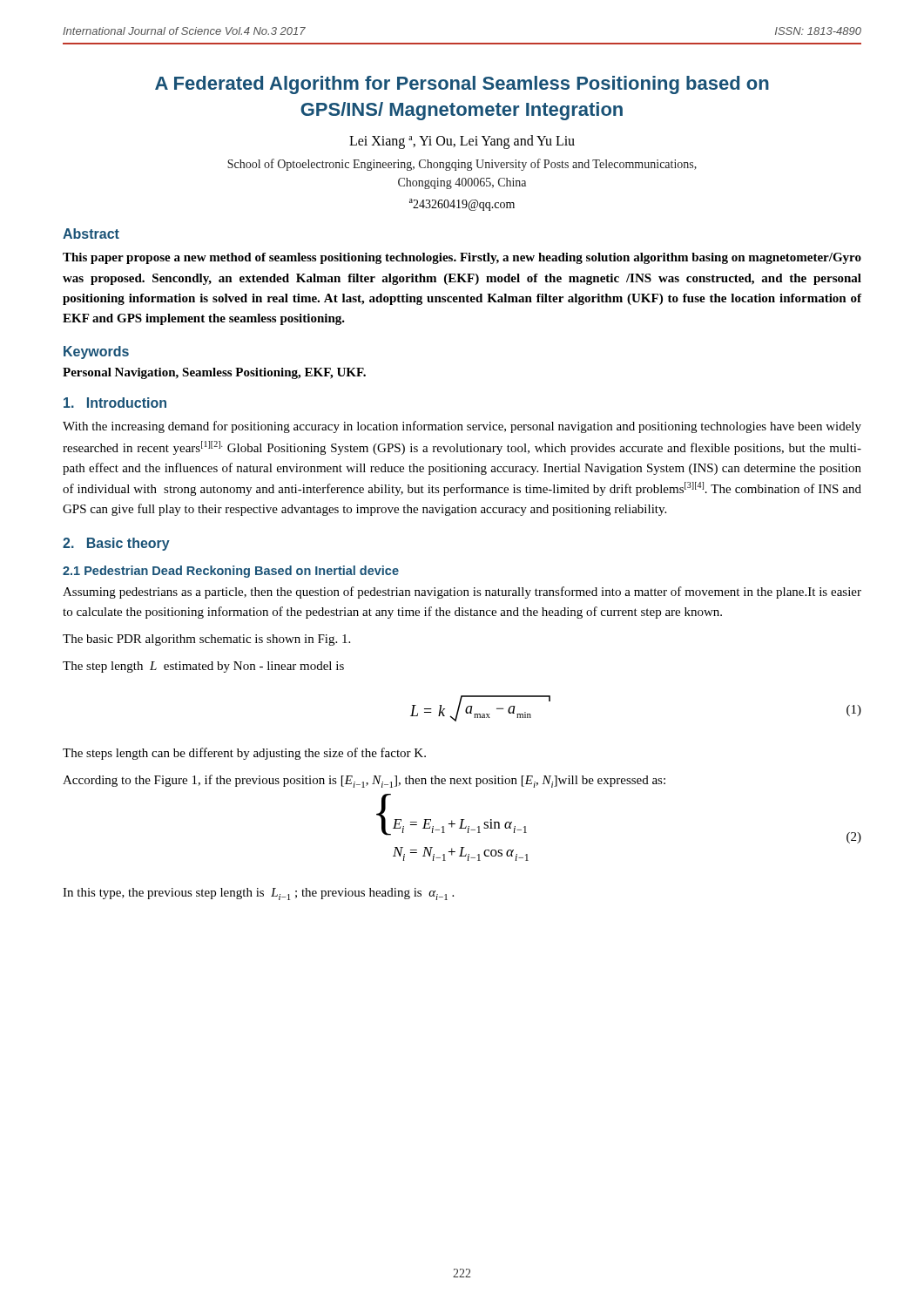This screenshot has width=924, height=1307.
Task: Select the text block with the text "With the increasing demand for positioning accuracy"
Action: [462, 468]
